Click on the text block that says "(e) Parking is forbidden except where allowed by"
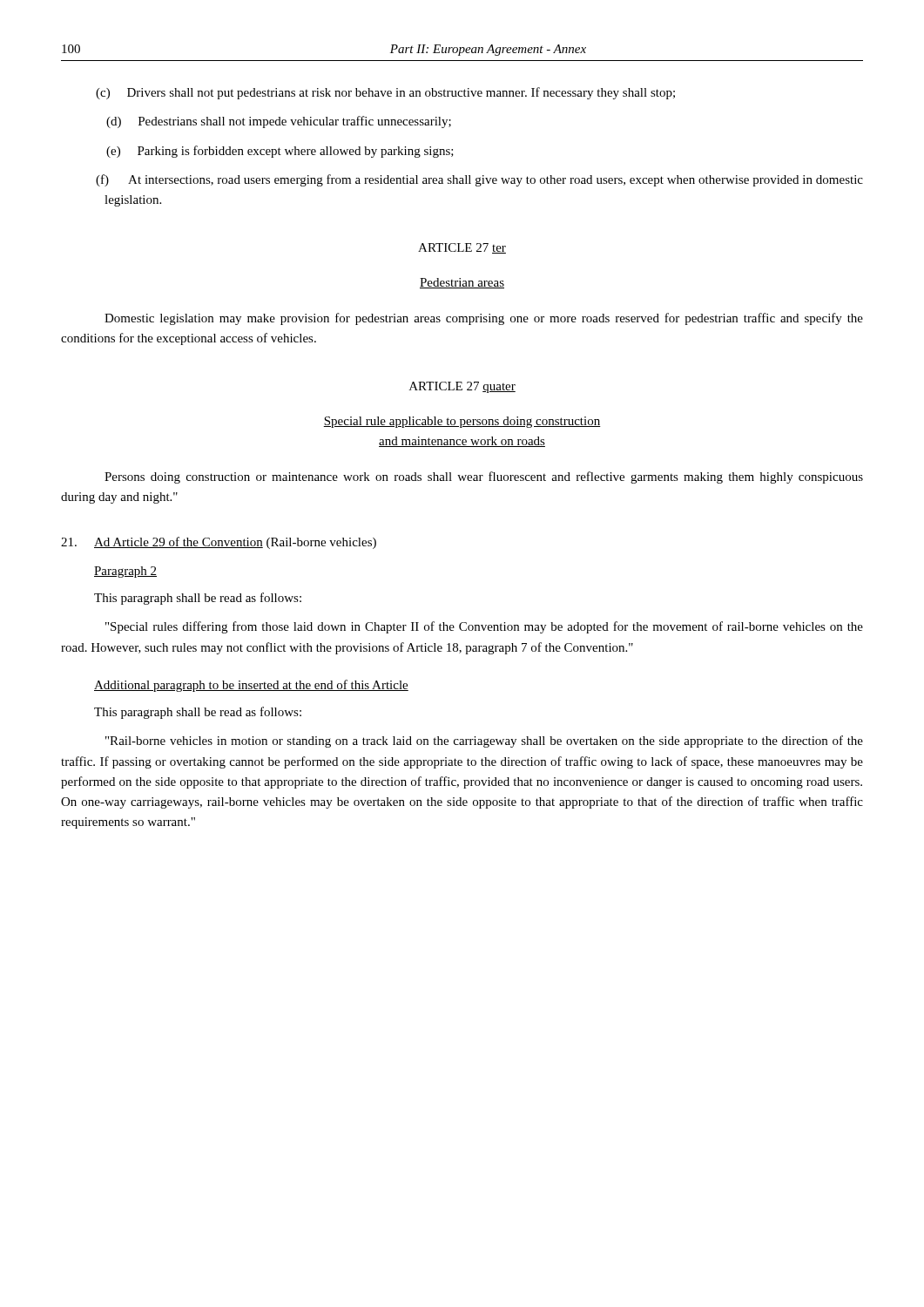The image size is (924, 1307). [280, 150]
